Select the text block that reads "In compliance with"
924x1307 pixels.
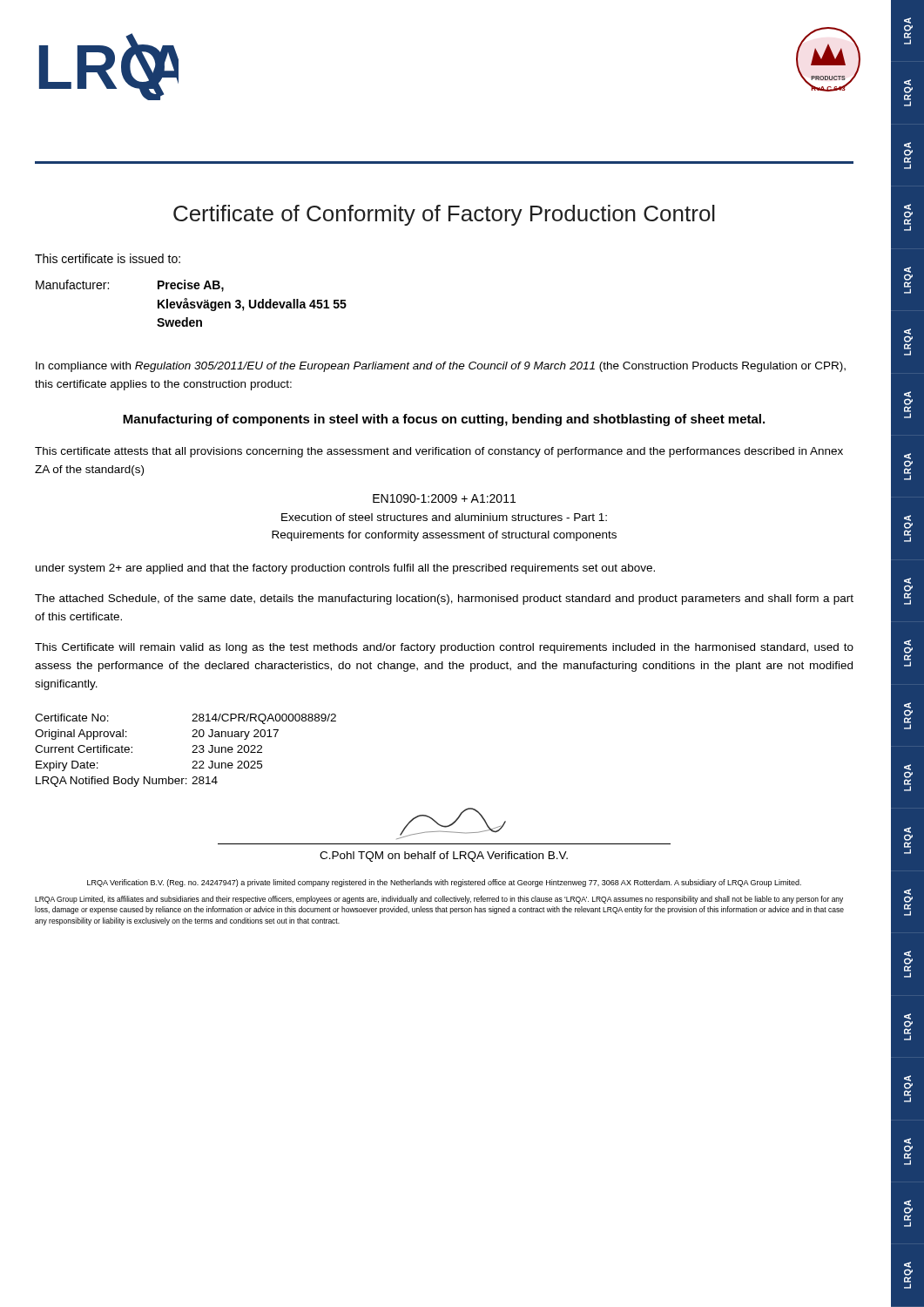tap(441, 375)
